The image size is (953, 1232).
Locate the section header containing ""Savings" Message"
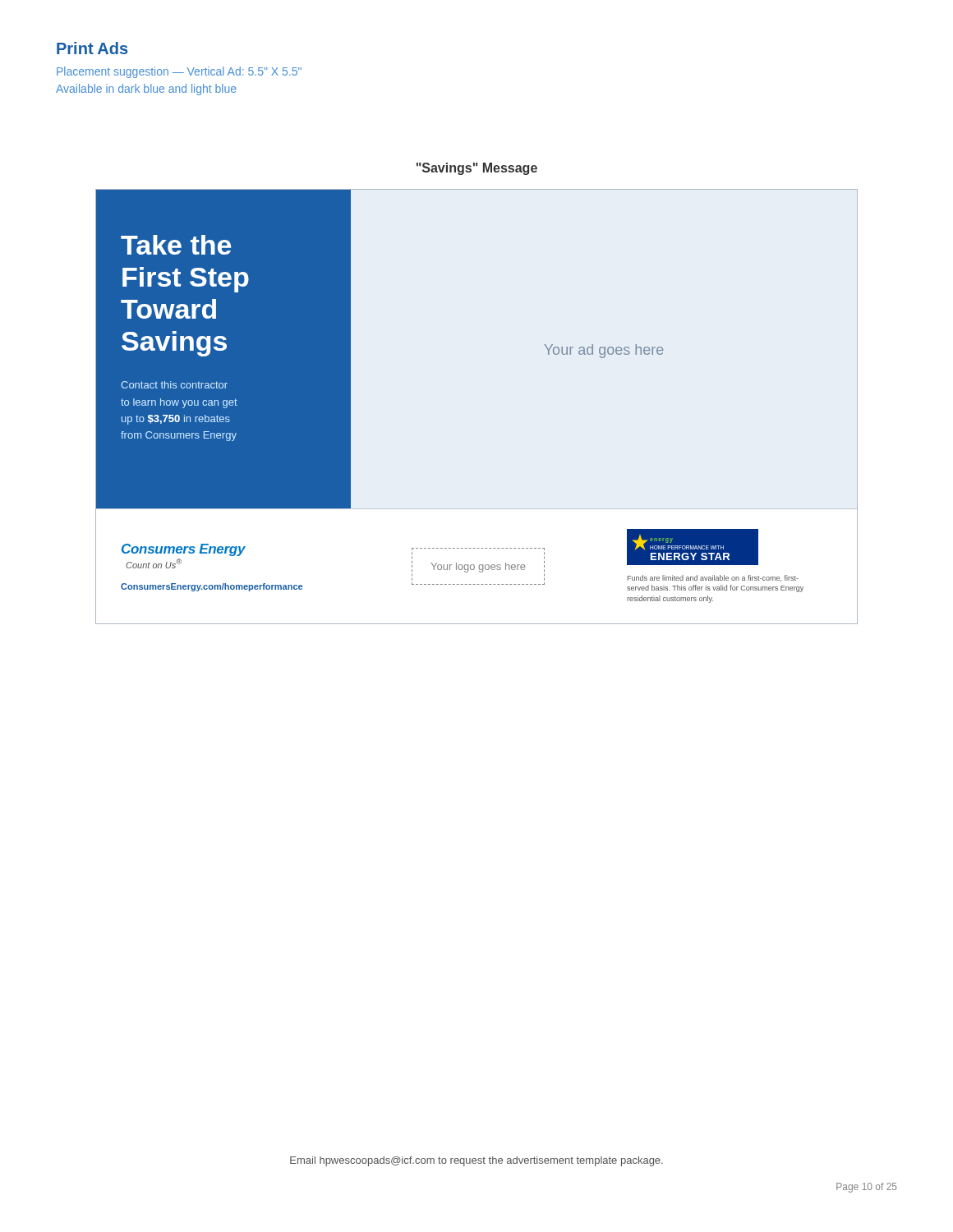click(x=476, y=168)
